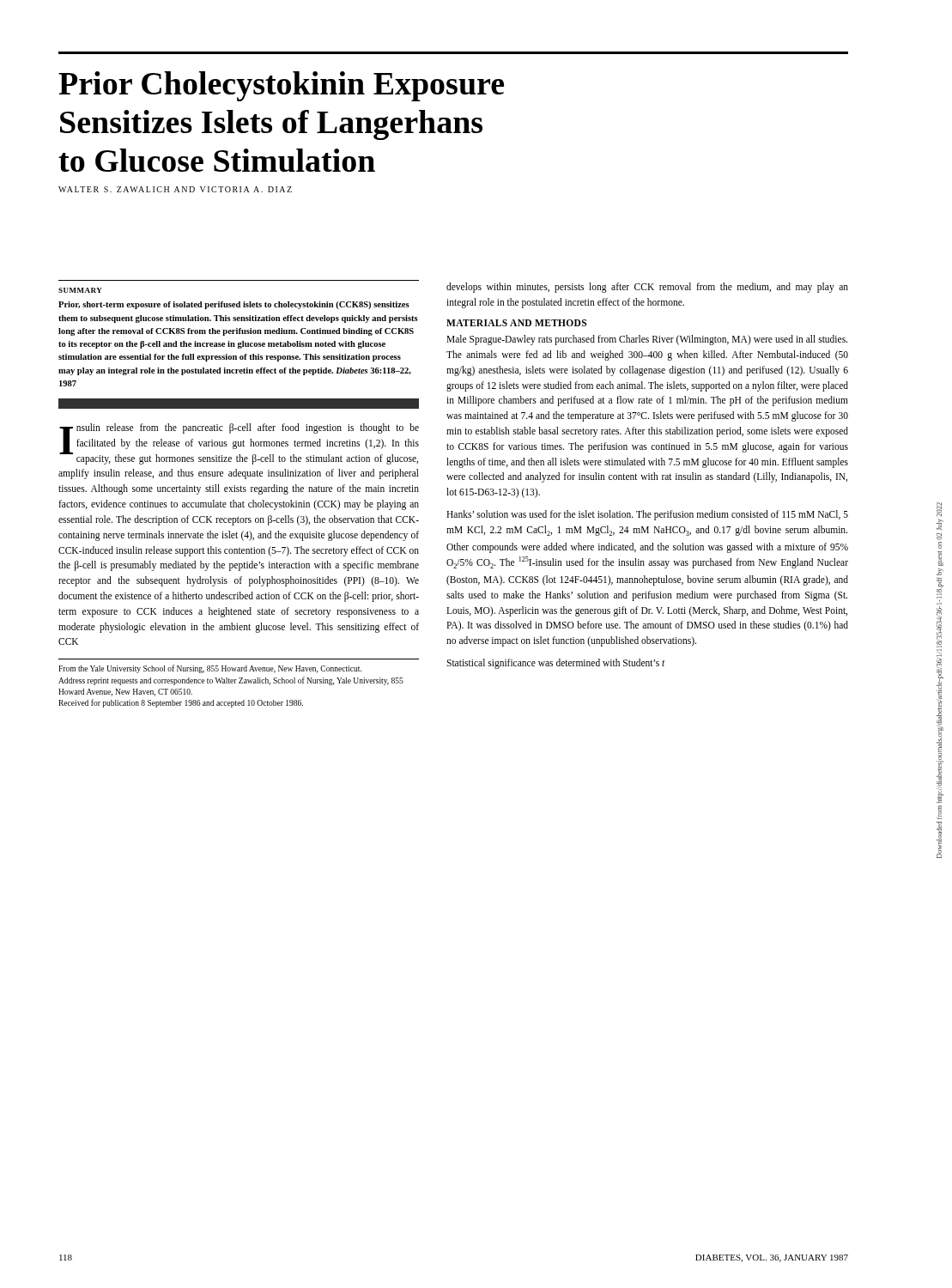Screen dimensions: 1288x952
Task: Locate the text block that reads "develops within minutes, persists long after"
Action: click(647, 295)
